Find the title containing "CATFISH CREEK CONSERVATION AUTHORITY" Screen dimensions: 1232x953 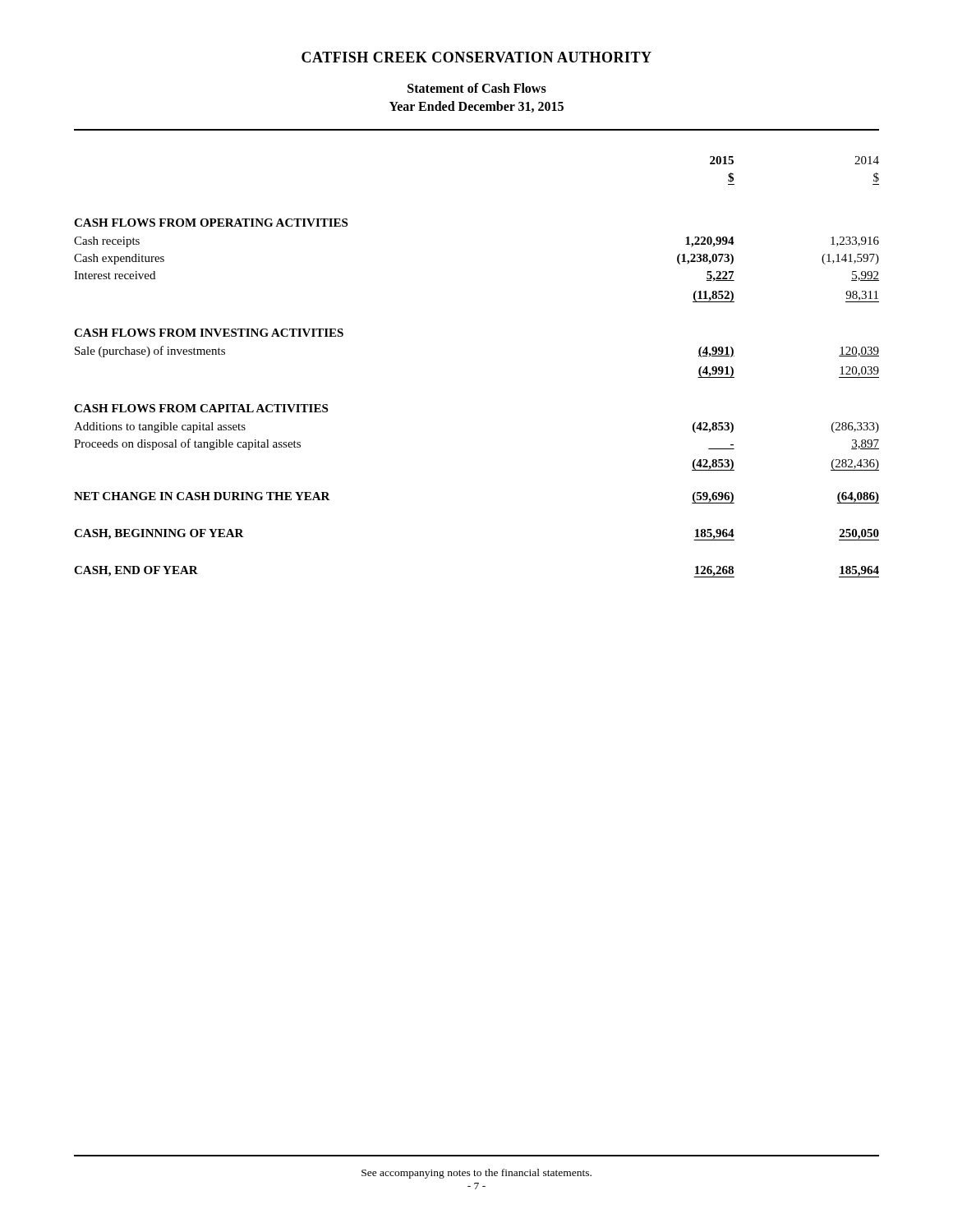click(476, 58)
